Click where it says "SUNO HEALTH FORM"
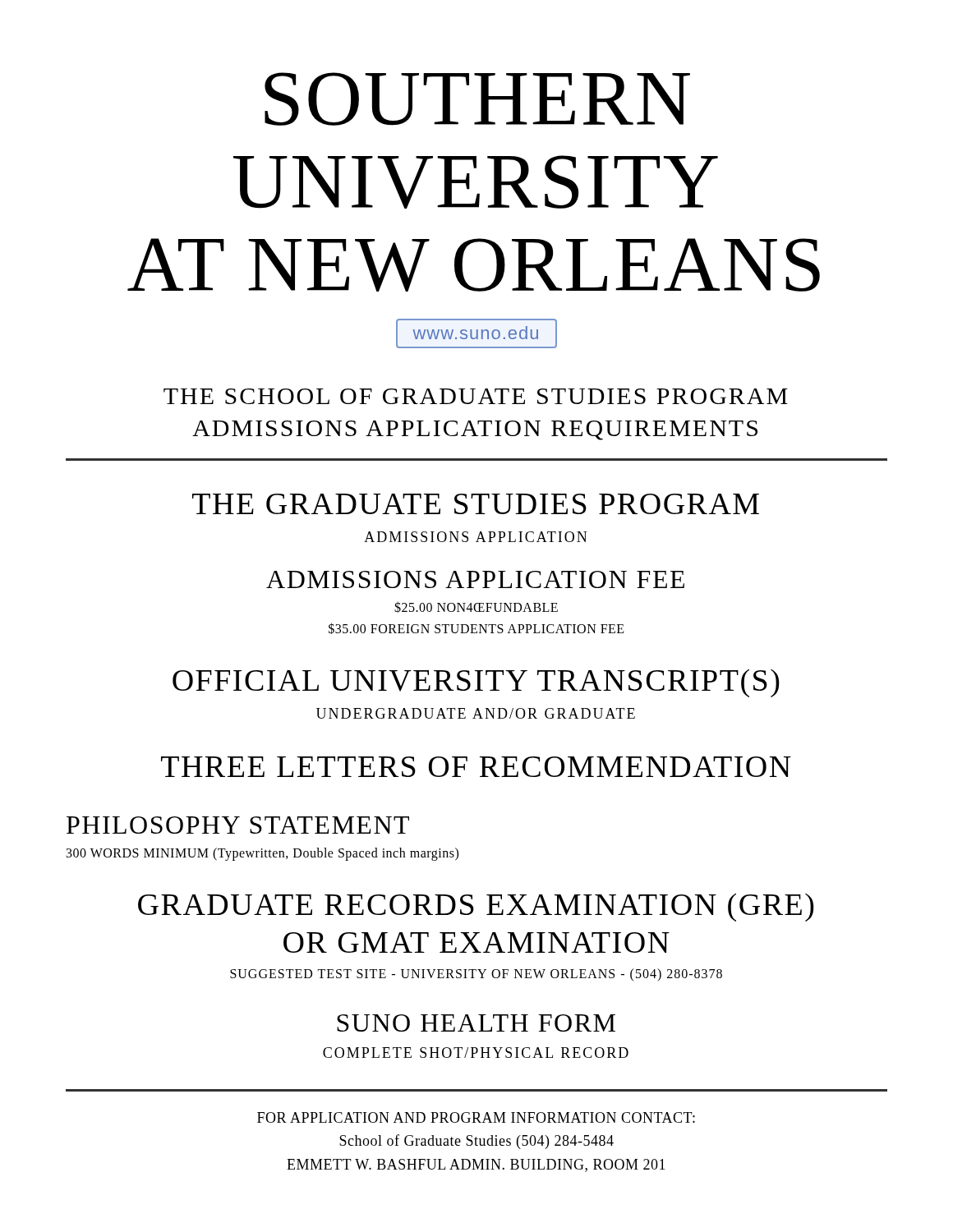 click(476, 1023)
